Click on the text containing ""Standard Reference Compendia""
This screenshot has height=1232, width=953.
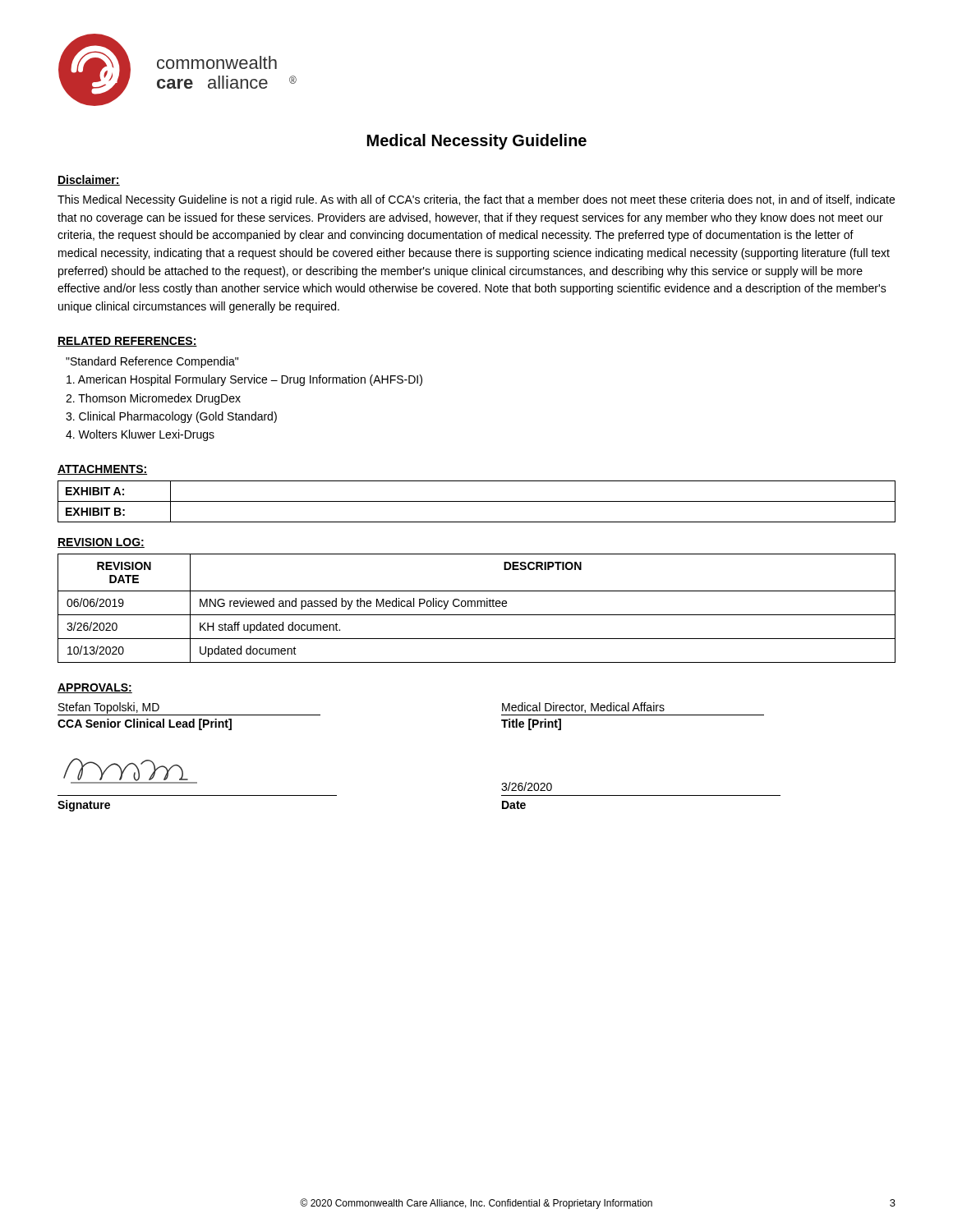pos(152,361)
